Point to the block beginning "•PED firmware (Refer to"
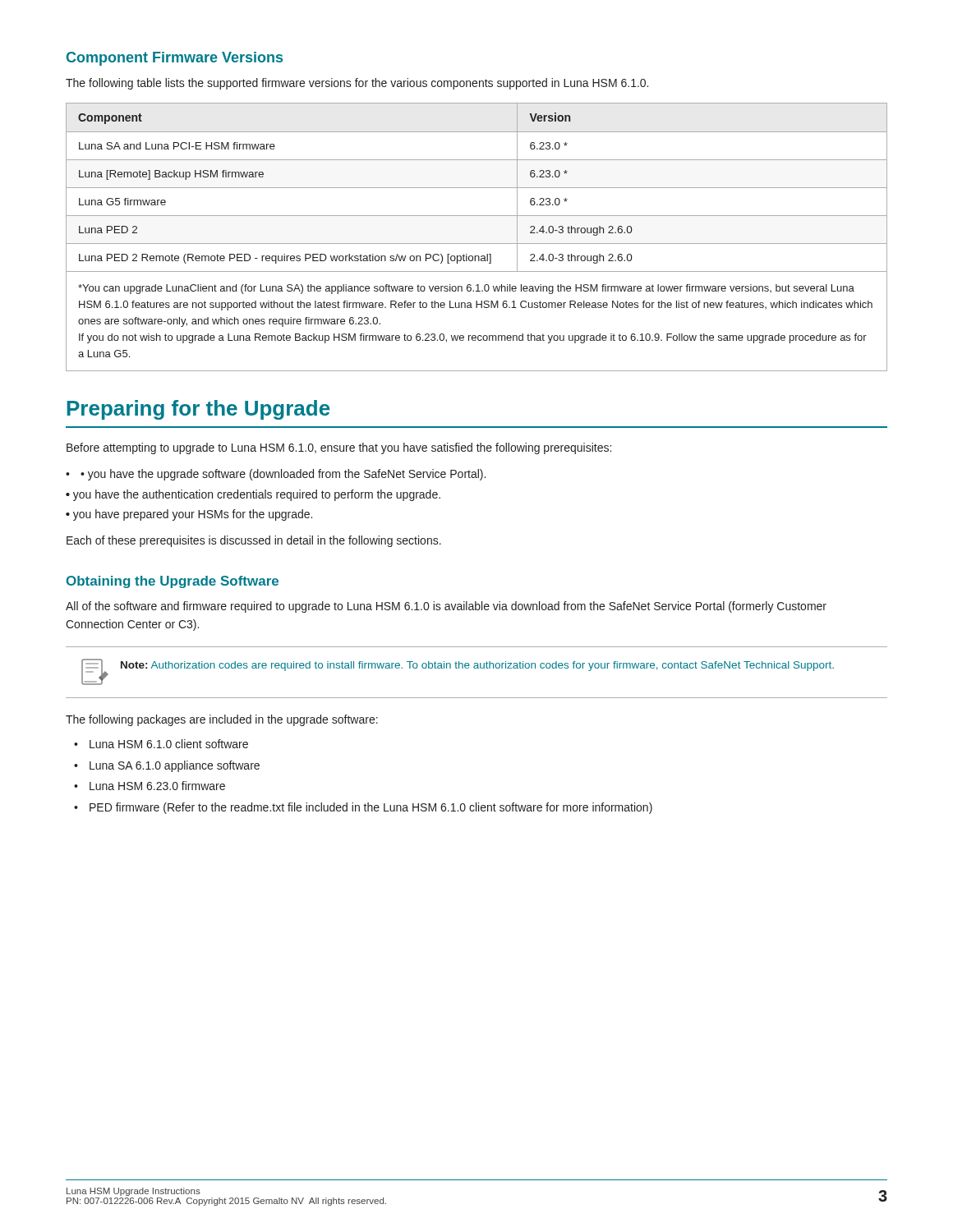Viewport: 953px width, 1232px height. (363, 808)
